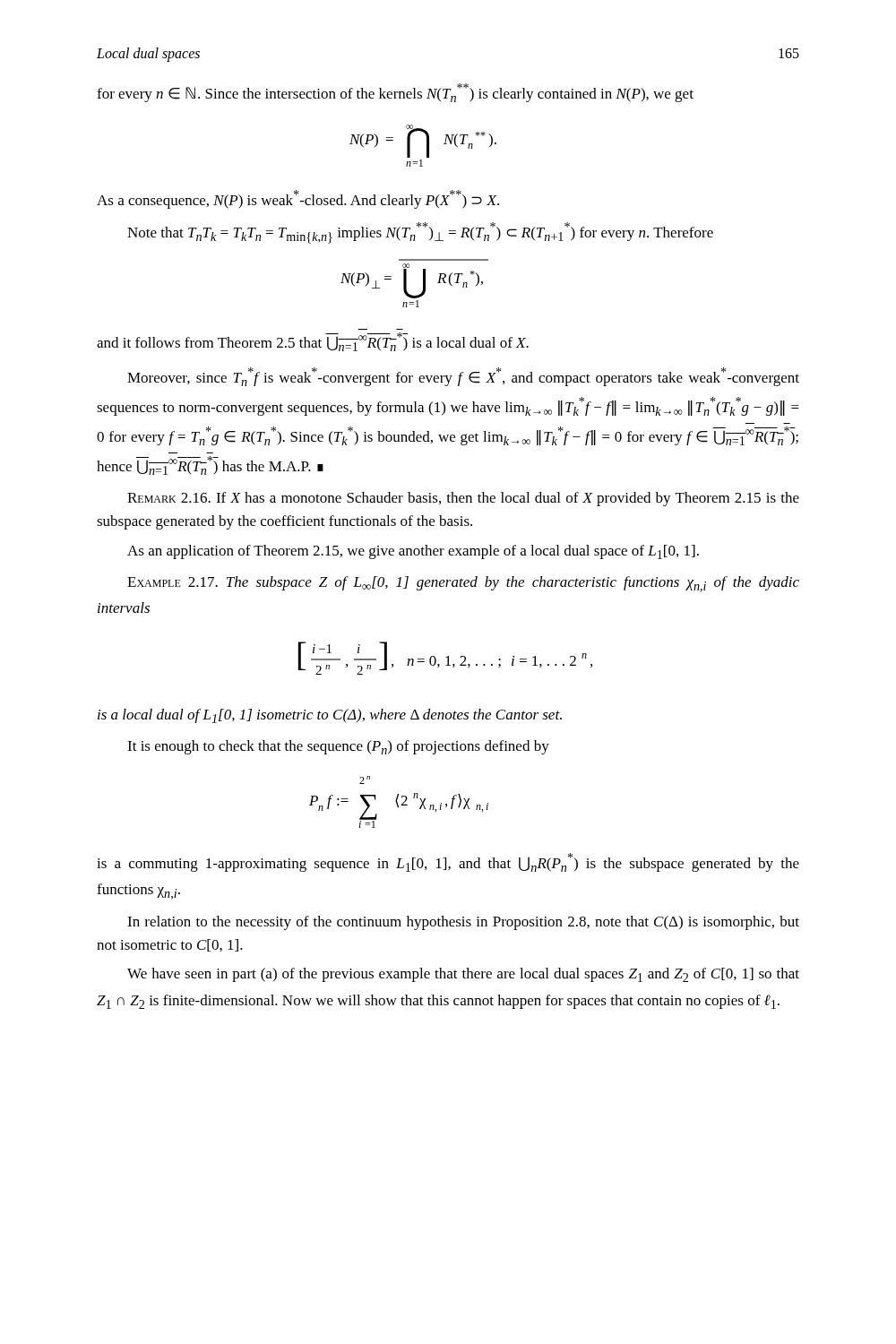
Task: Locate the text starting "is a commuting"
Action: tap(448, 876)
